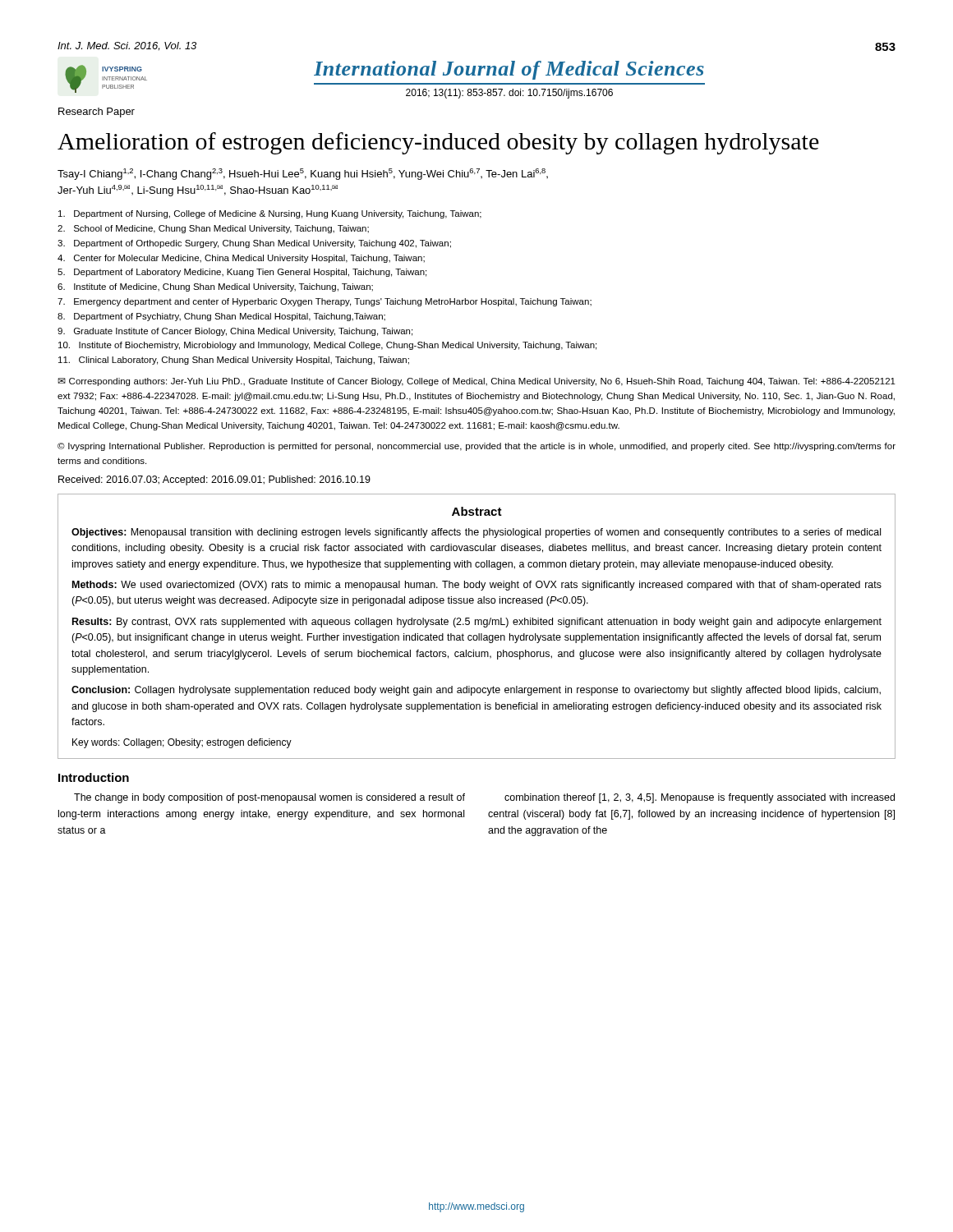Find the list item that says "7. Emergency department and center of Hyperbaric Oxygen"

476,302
